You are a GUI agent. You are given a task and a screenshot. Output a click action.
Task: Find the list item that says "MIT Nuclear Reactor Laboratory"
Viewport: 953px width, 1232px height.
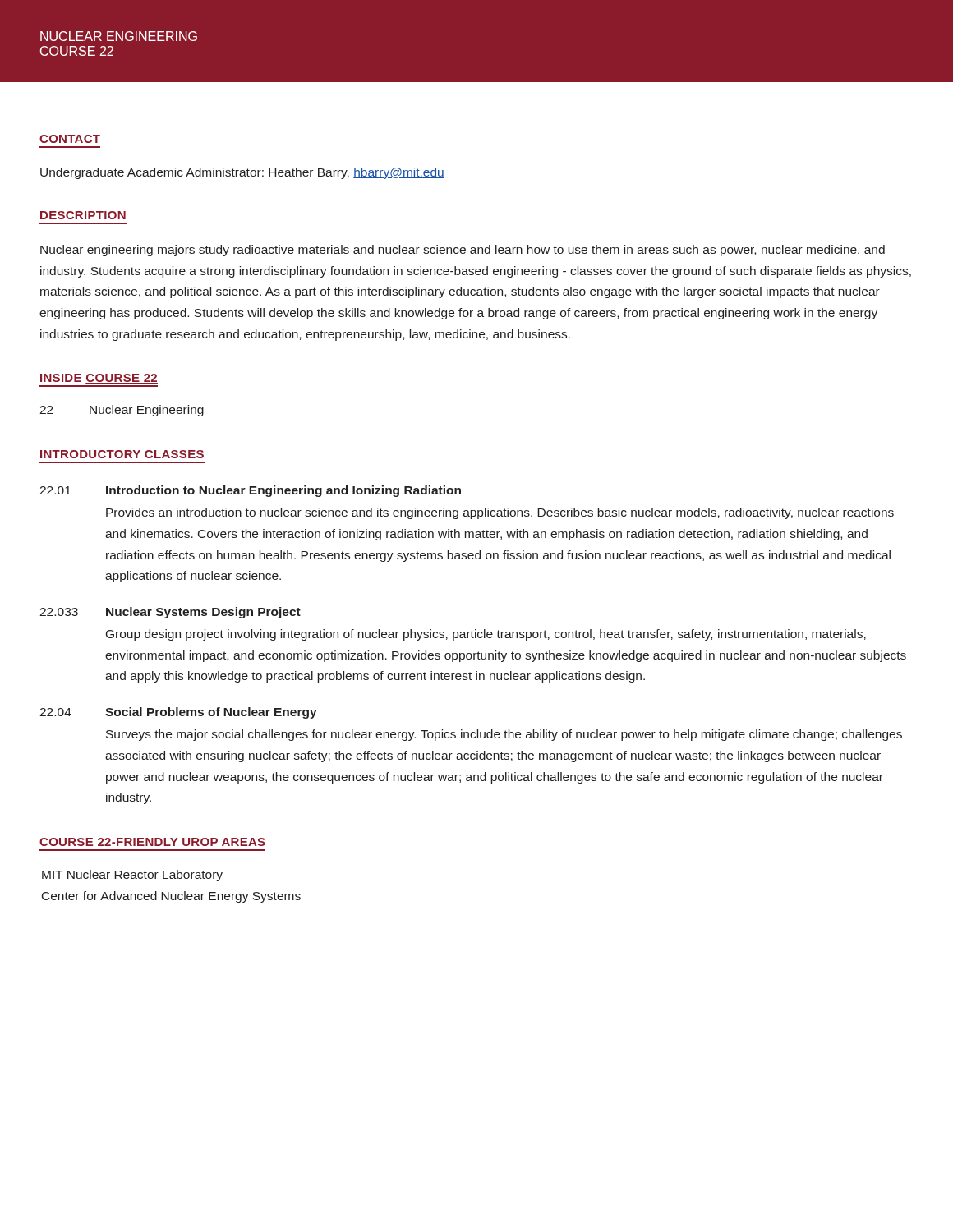pyautogui.click(x=132, y=876)
